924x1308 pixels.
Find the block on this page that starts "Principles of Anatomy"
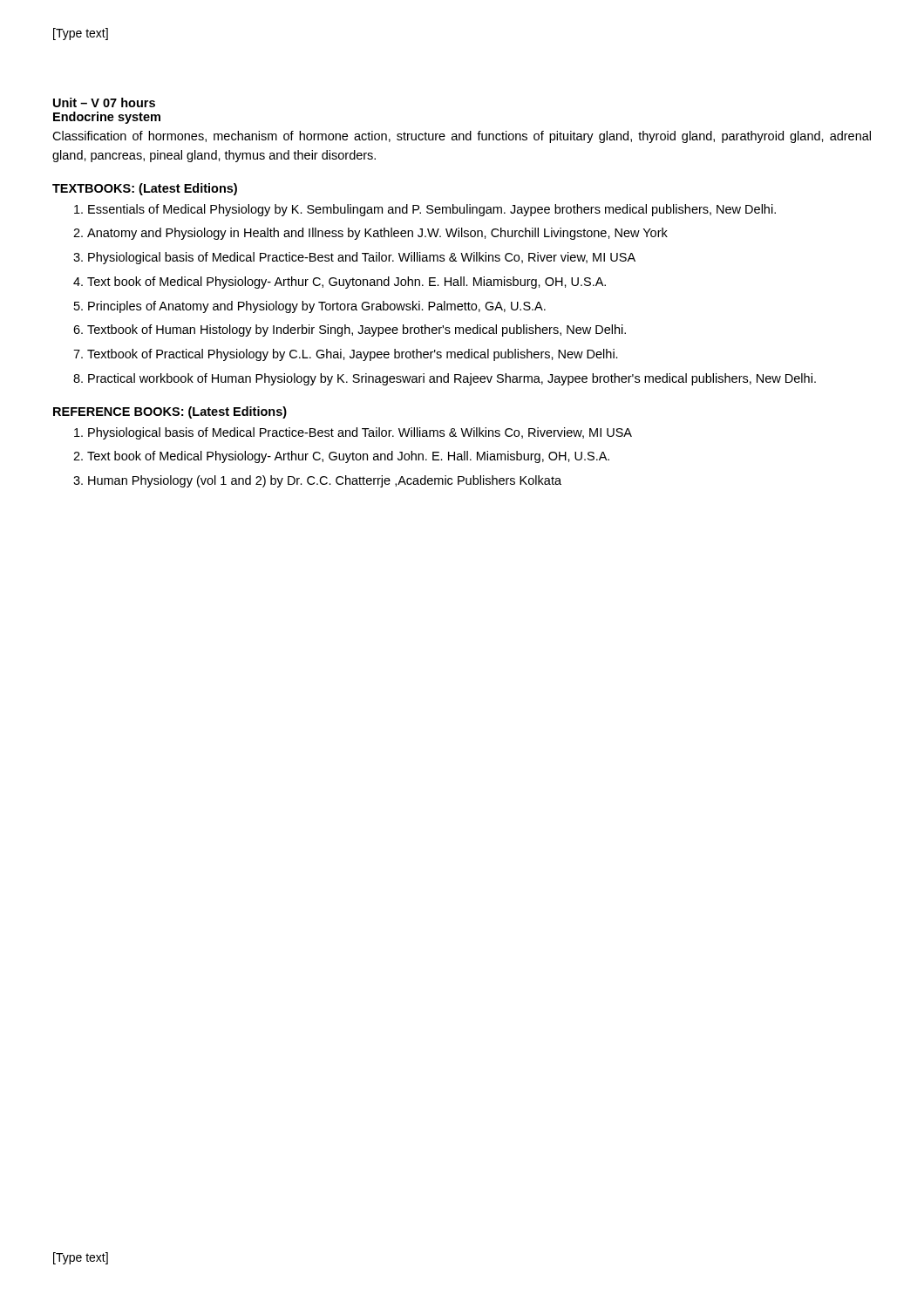[x=317, y=306]
